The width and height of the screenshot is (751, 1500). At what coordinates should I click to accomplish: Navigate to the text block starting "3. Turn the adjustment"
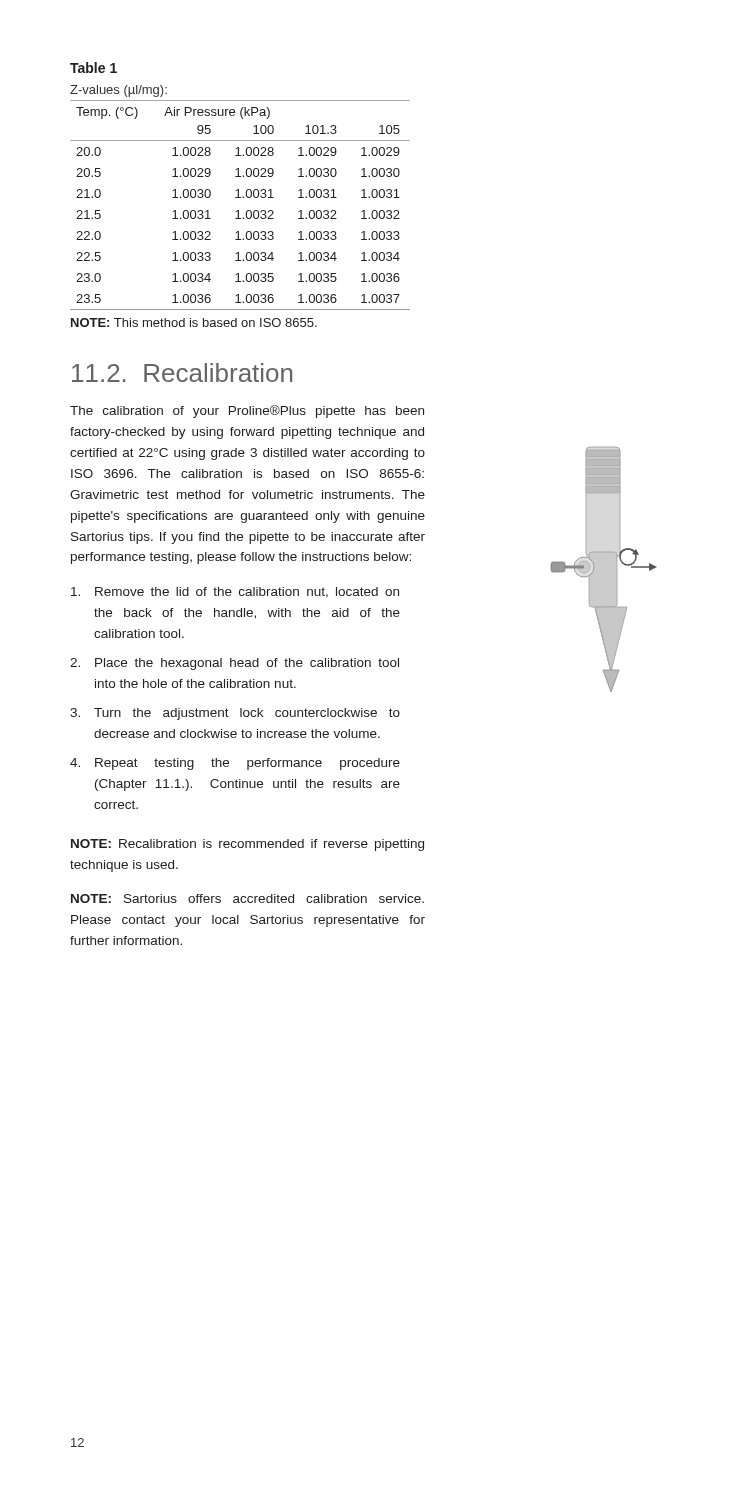tap(235, 724)
